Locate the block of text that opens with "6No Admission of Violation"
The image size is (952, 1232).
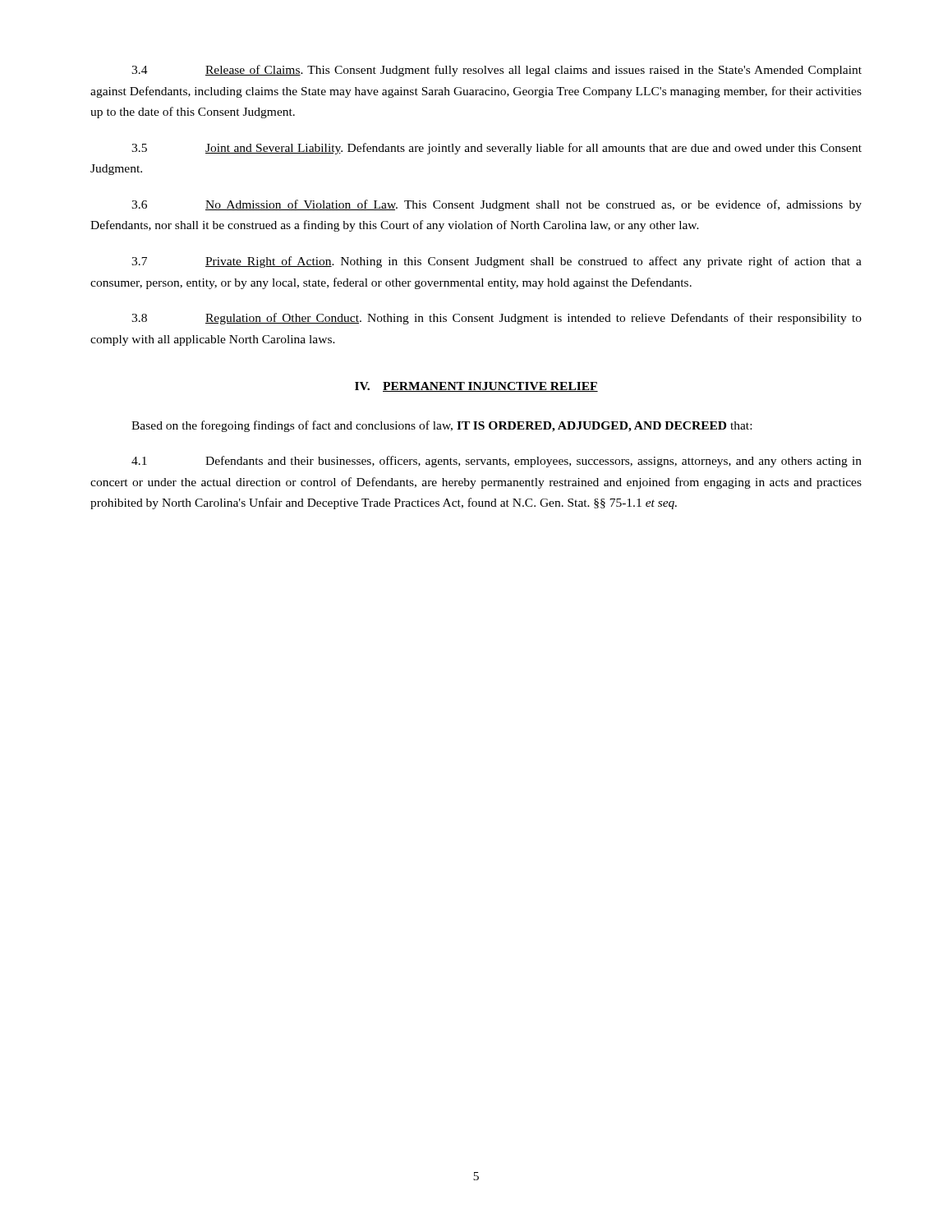pyautogui.click(x=476, y=213)
